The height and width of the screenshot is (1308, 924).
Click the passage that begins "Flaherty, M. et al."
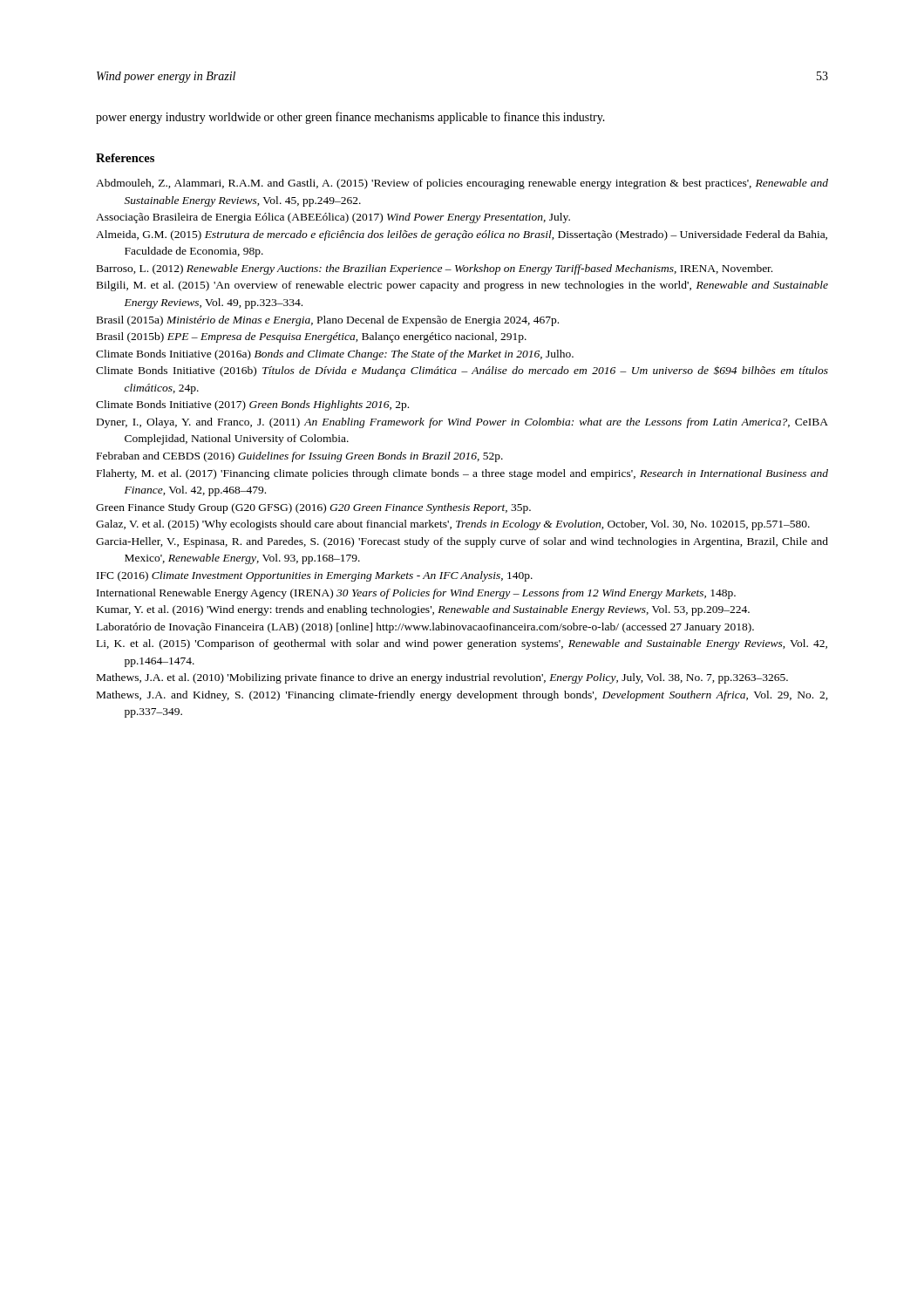(462, 481)
